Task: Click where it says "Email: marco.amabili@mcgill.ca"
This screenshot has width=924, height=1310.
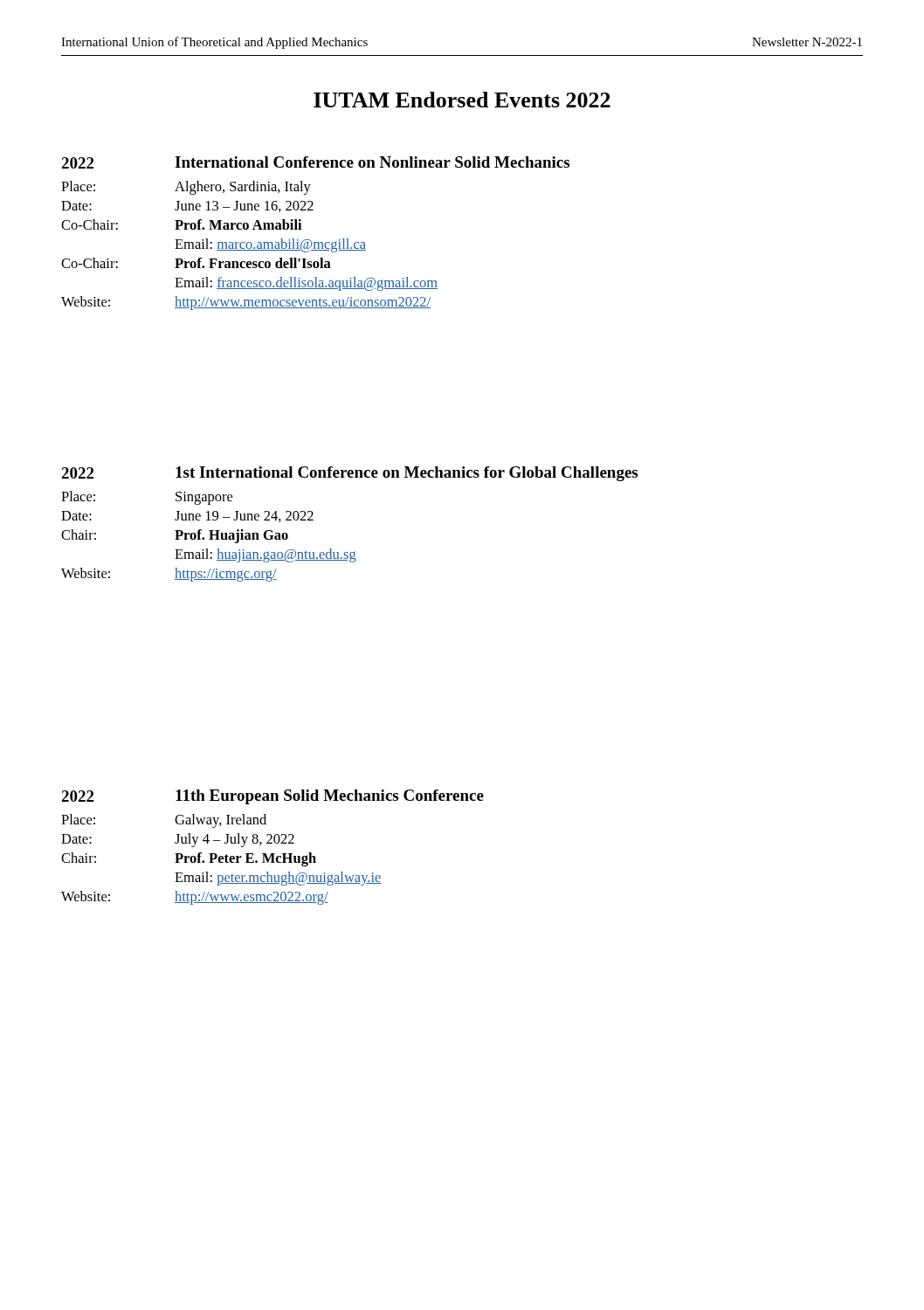Action: click(270, 245)
